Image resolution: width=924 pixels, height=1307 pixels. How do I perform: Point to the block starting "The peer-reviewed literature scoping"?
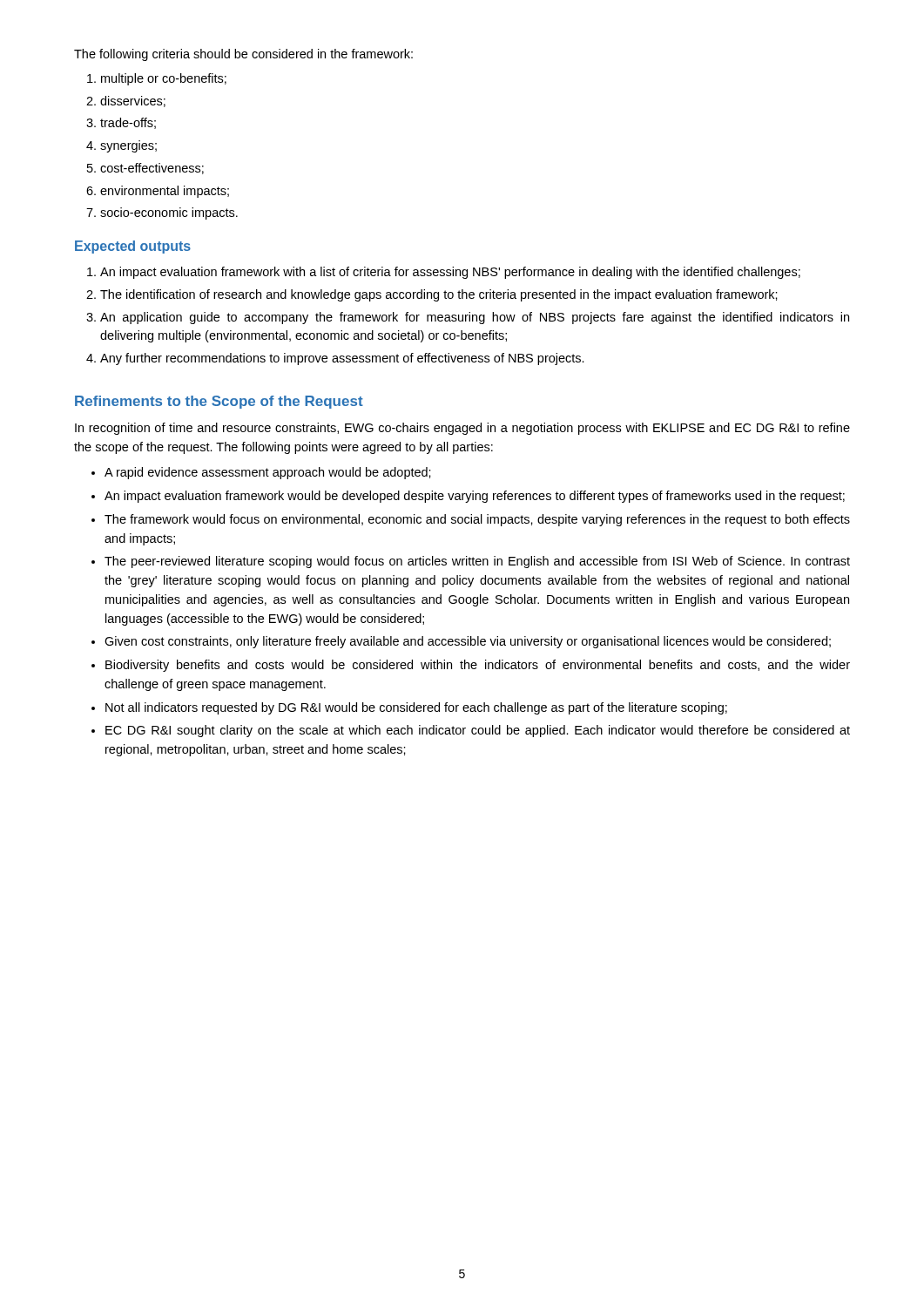coord(477,590)
